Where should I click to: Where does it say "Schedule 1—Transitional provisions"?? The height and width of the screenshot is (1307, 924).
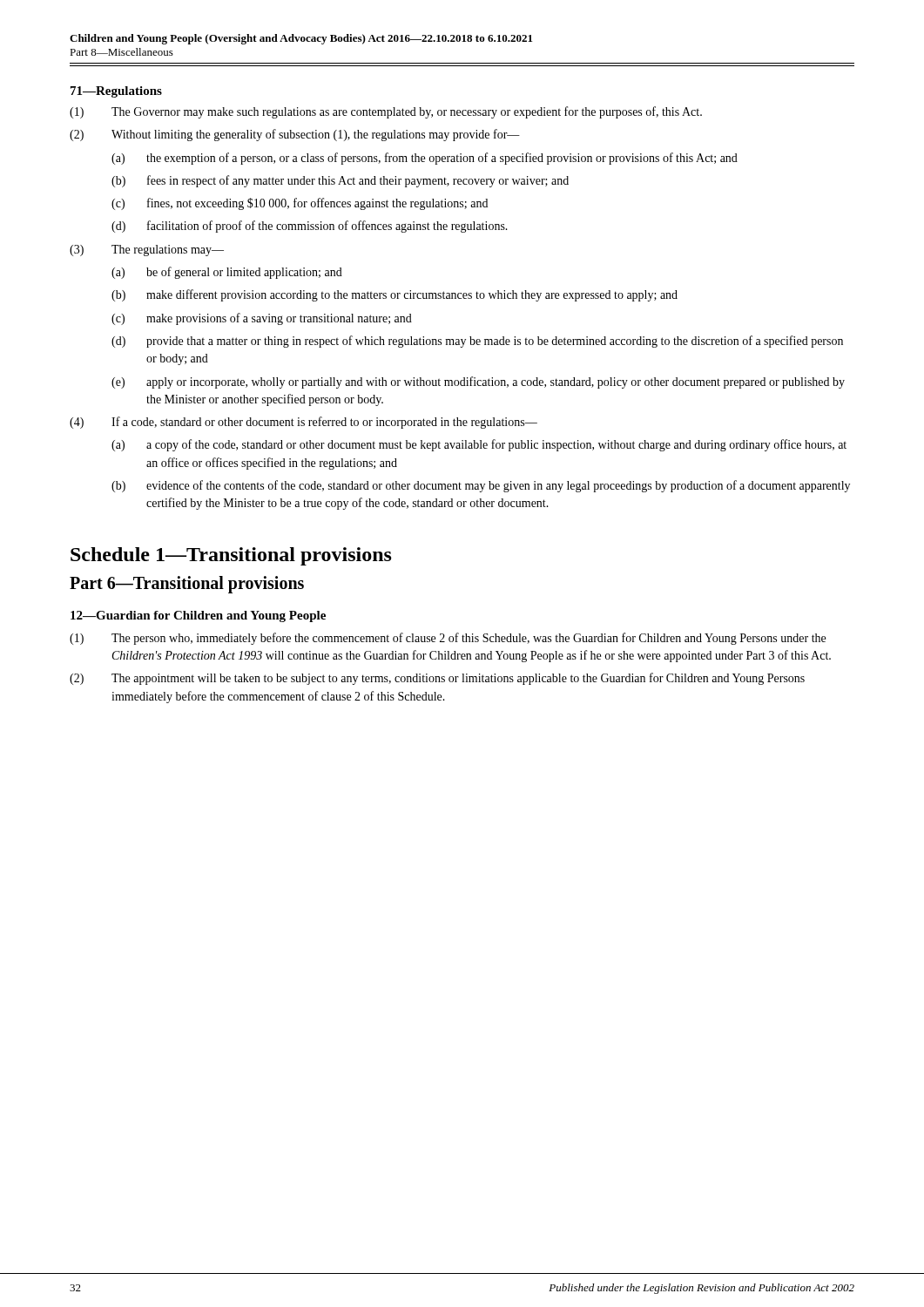tap(231, 554)
